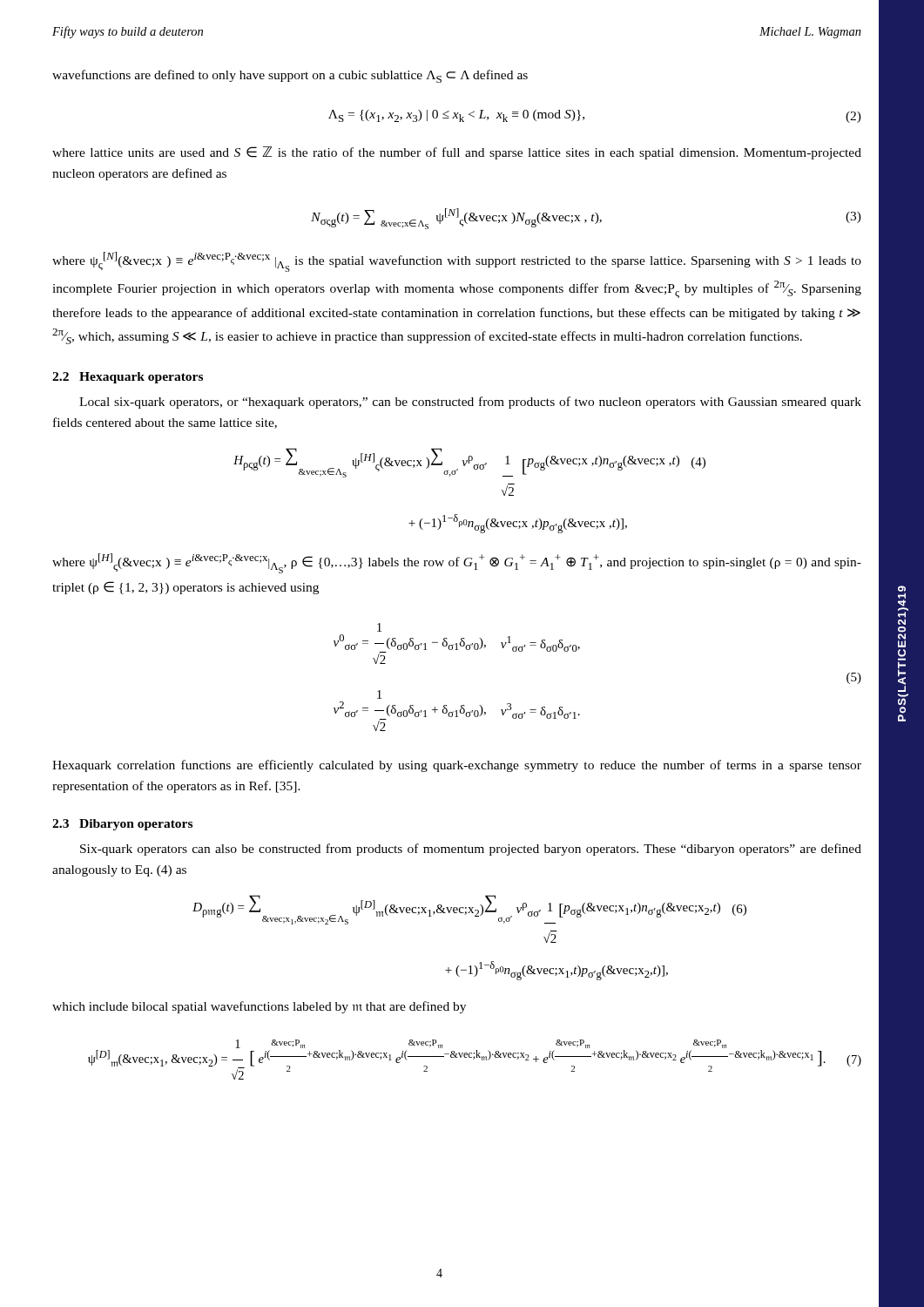
Task: Locate the text block starting "ψ[D]𝔪(&vec;x1, &vec;x2) = 1 √2 ["
Action: [474, 1060]
